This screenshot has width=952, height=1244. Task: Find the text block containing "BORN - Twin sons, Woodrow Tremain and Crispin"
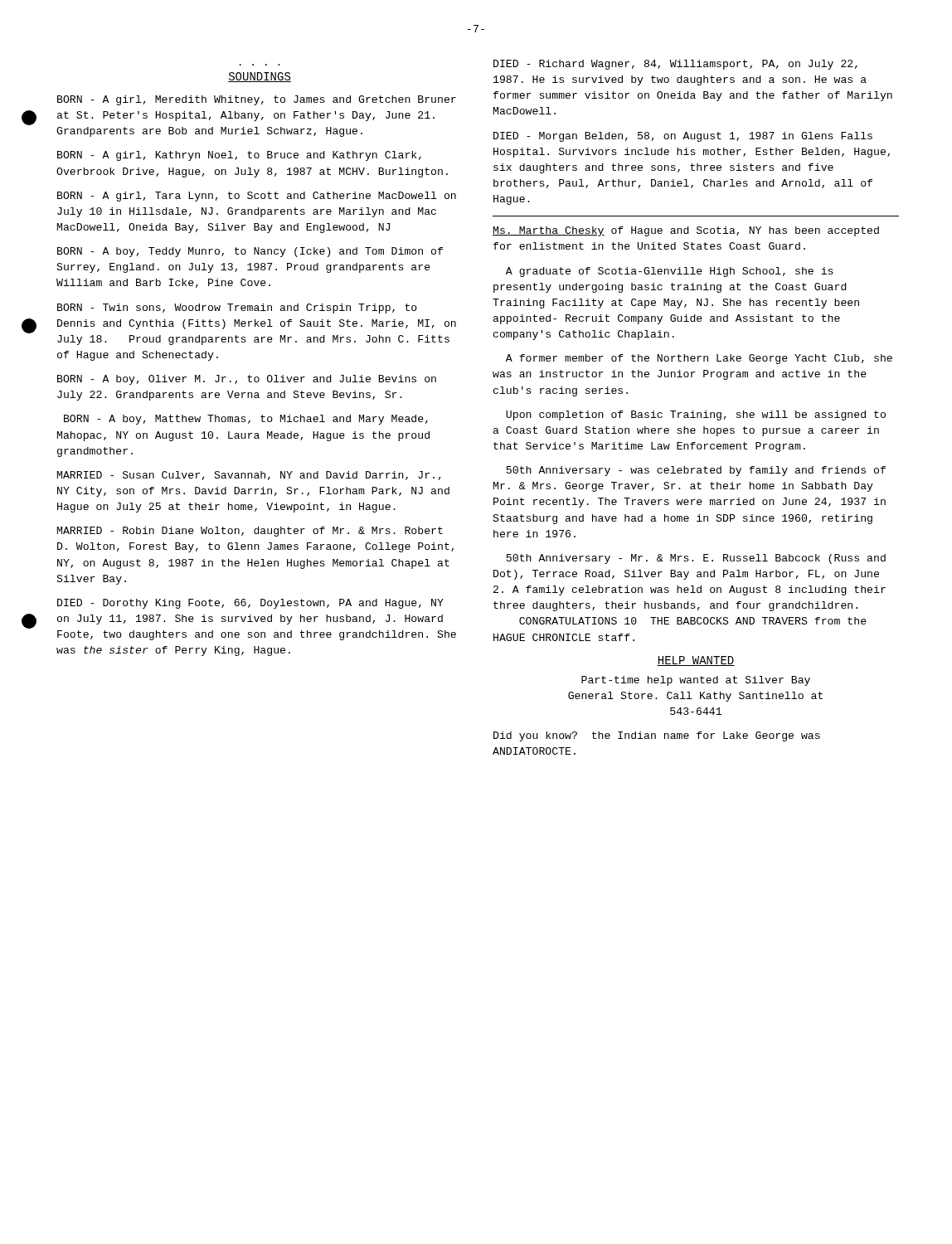(257, 332)
